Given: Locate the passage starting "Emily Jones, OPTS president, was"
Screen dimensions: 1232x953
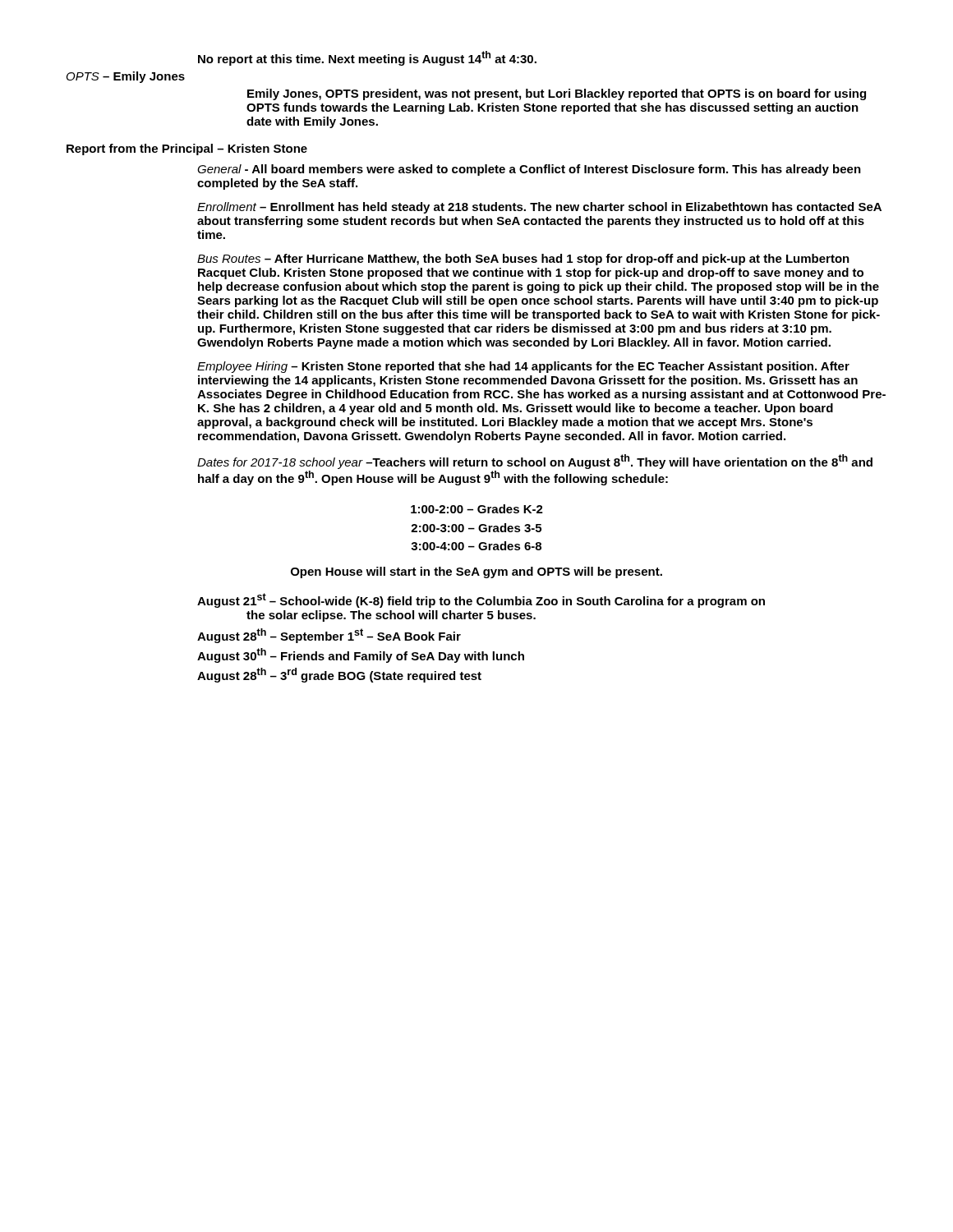Looking at the screenshot, I should pyautogui.click(x=557, y=107).
